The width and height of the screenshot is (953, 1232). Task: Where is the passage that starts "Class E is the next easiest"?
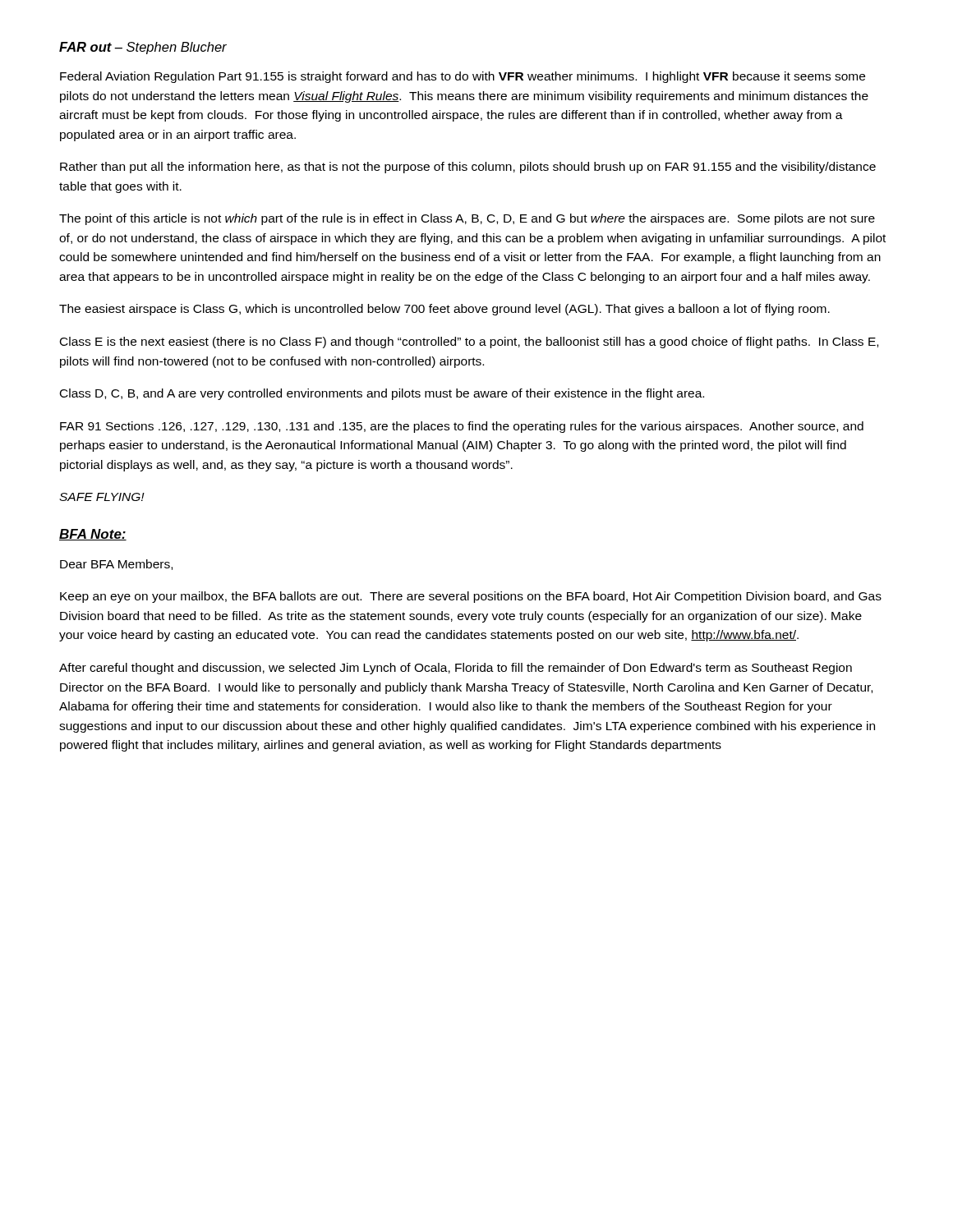point(469,351)
